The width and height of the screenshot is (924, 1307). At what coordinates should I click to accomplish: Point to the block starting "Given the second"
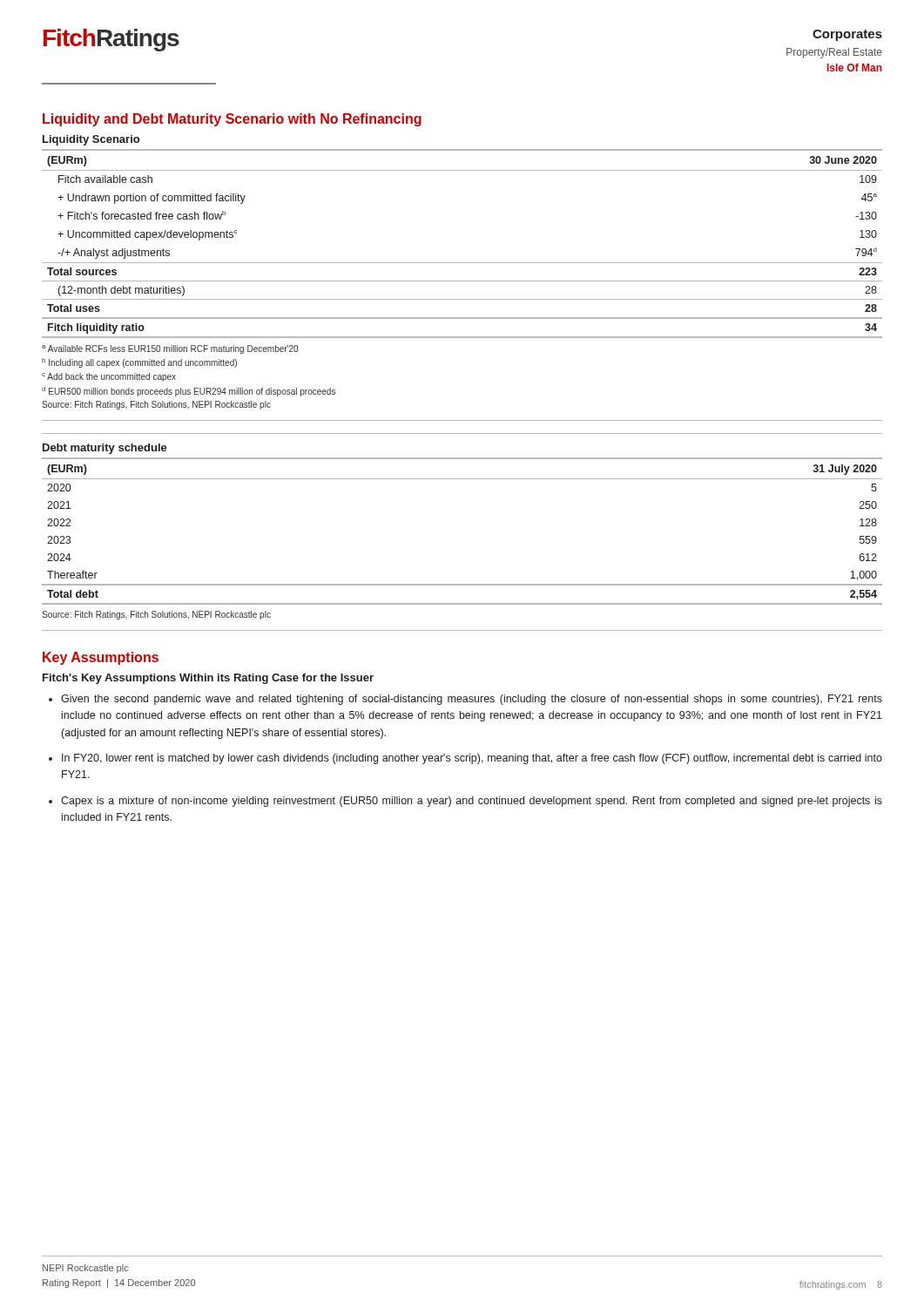tap(472, 716)
